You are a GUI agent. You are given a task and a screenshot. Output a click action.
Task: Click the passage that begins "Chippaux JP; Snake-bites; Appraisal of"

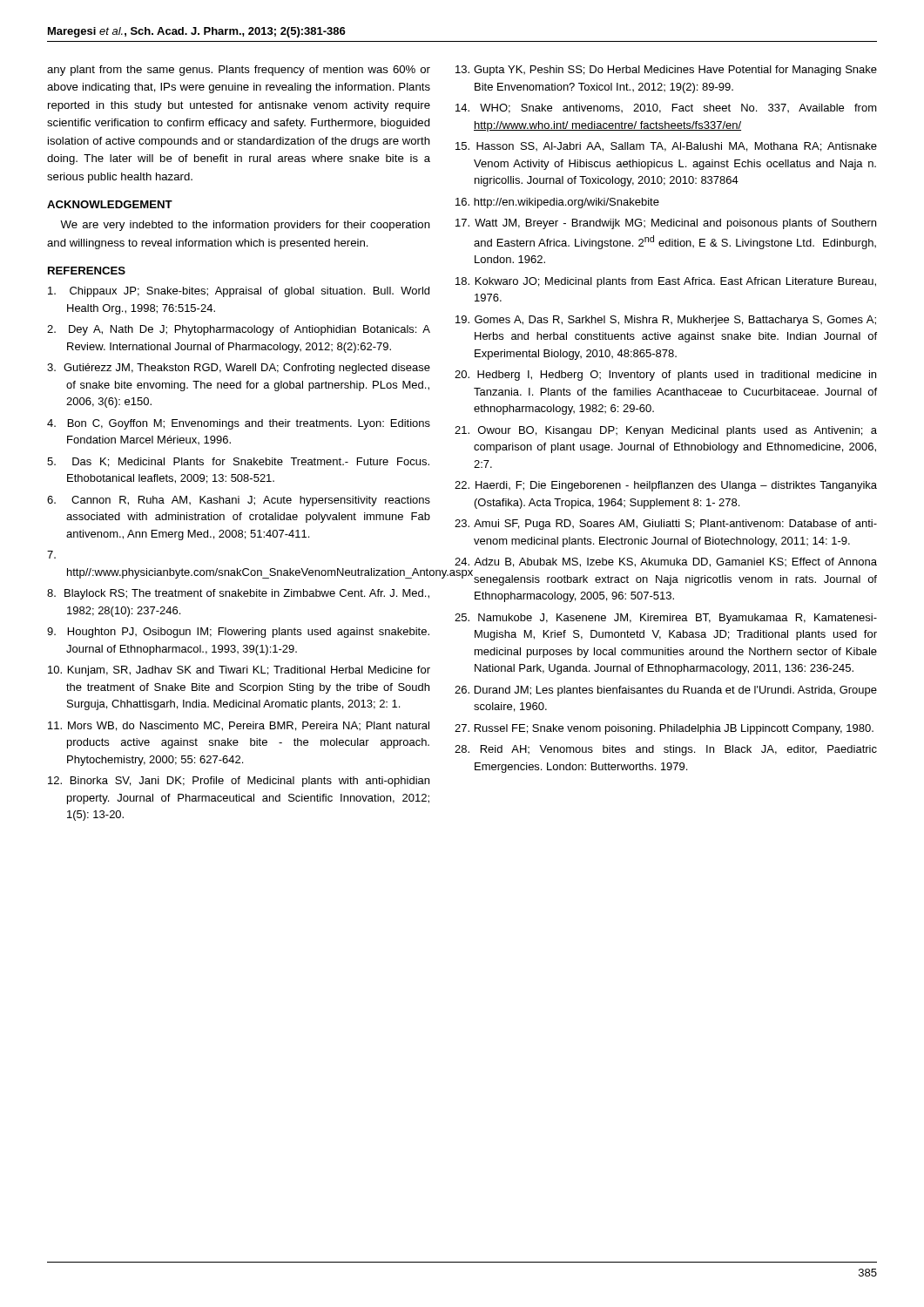tap(239, 299)
